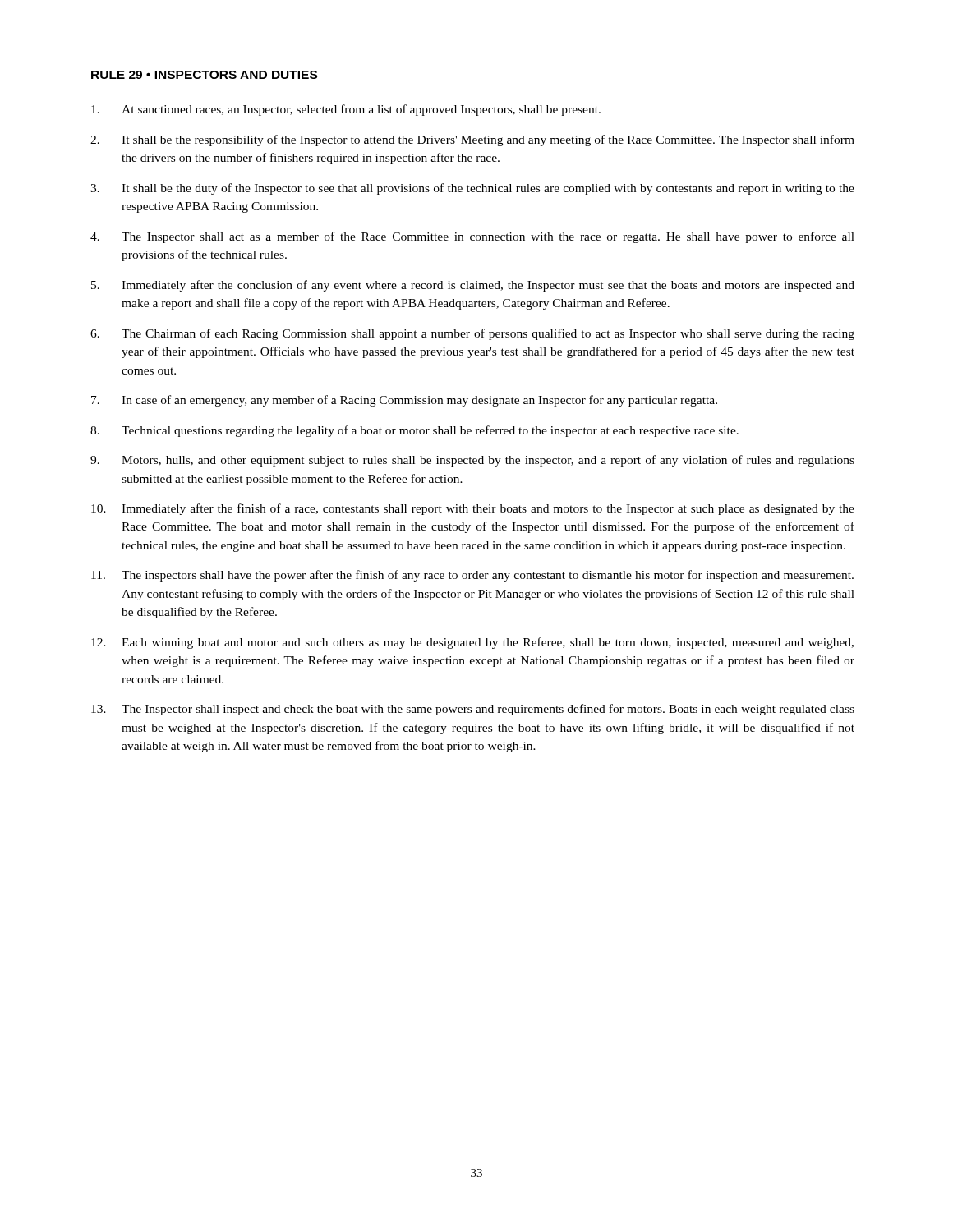Find the list item containing "11. The inspectors shall have"
The image size is (953, 1232).
(472, 594)
